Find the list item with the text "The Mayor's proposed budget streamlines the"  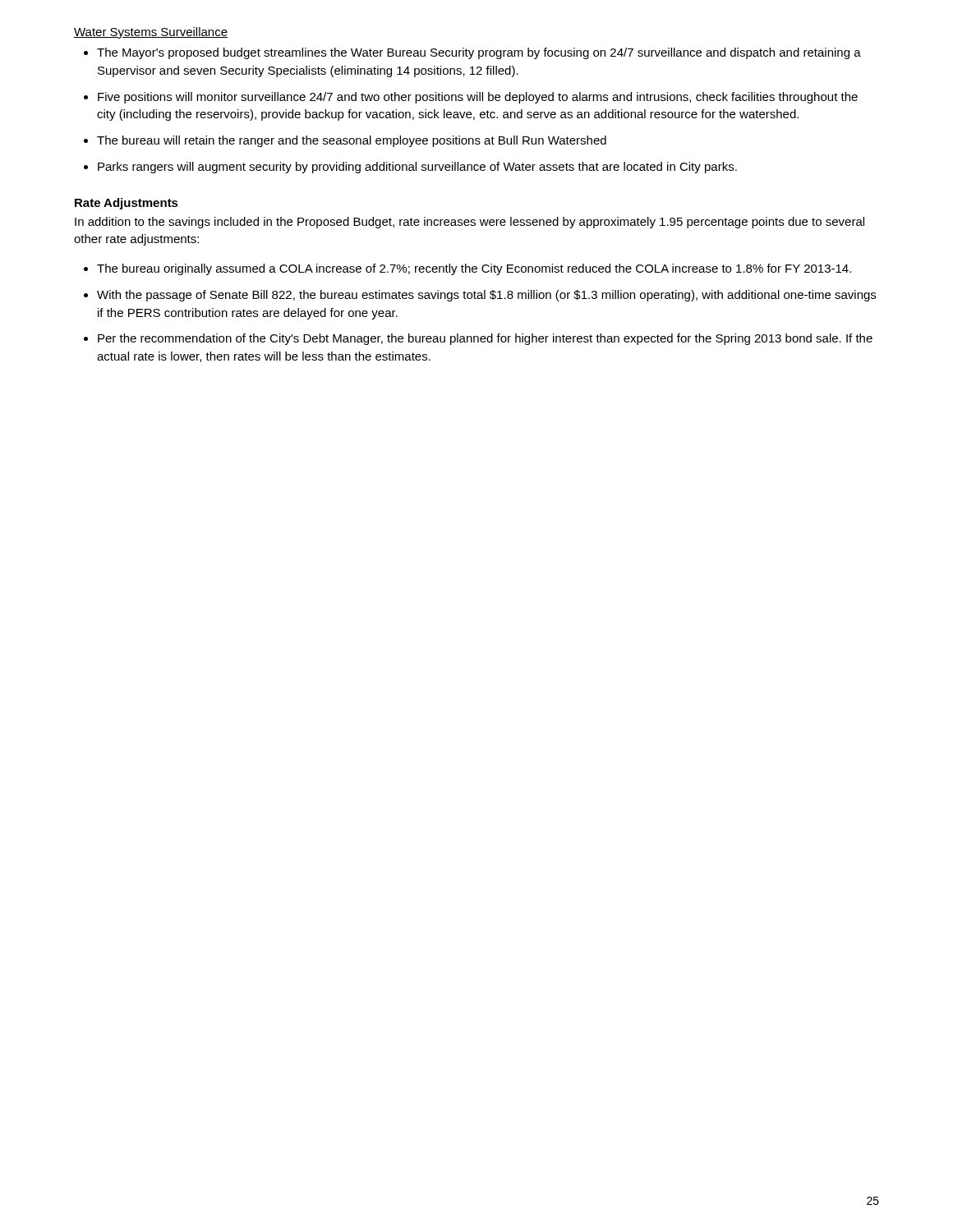488,61
